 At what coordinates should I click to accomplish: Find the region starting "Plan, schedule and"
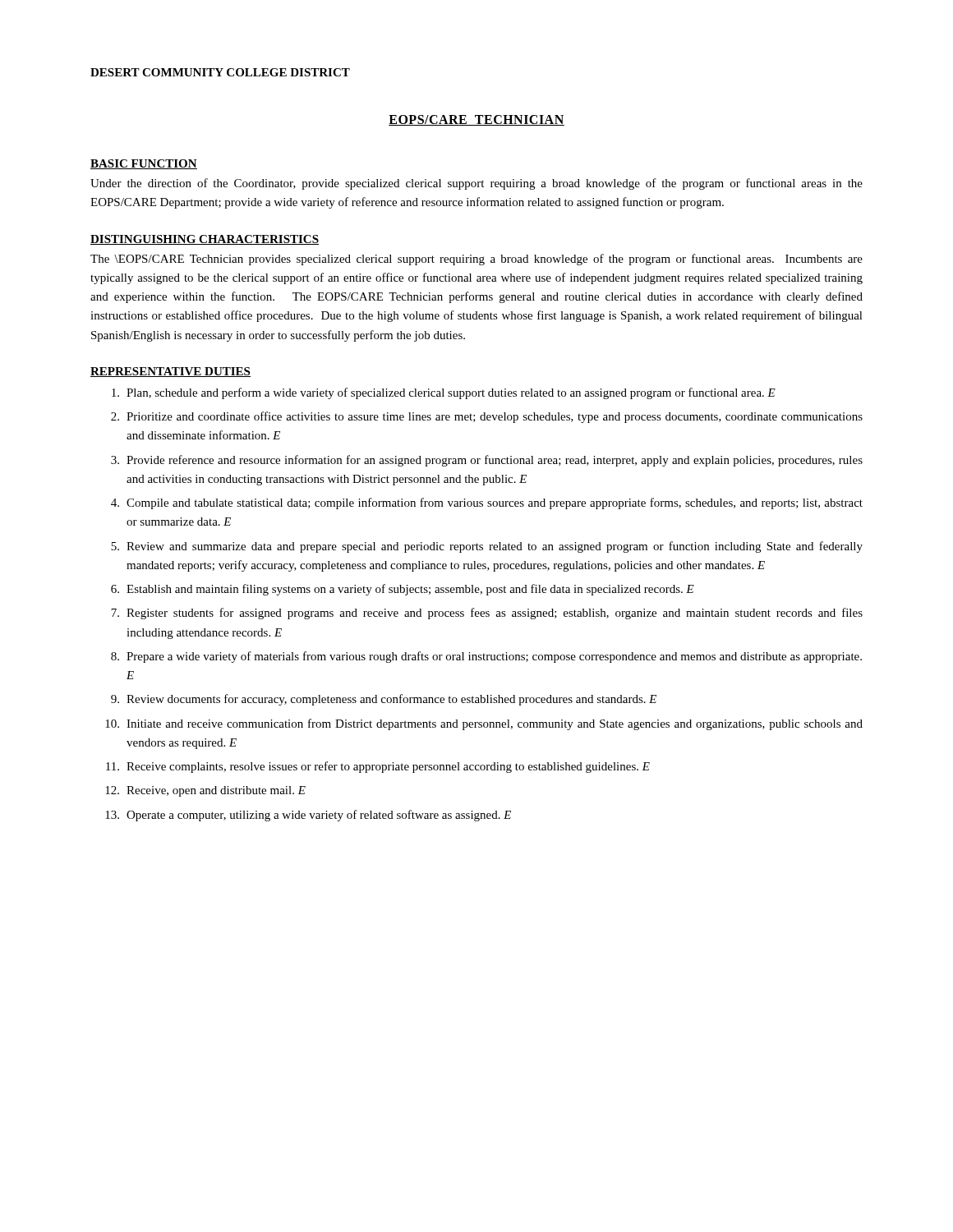(x=476, y=393)
